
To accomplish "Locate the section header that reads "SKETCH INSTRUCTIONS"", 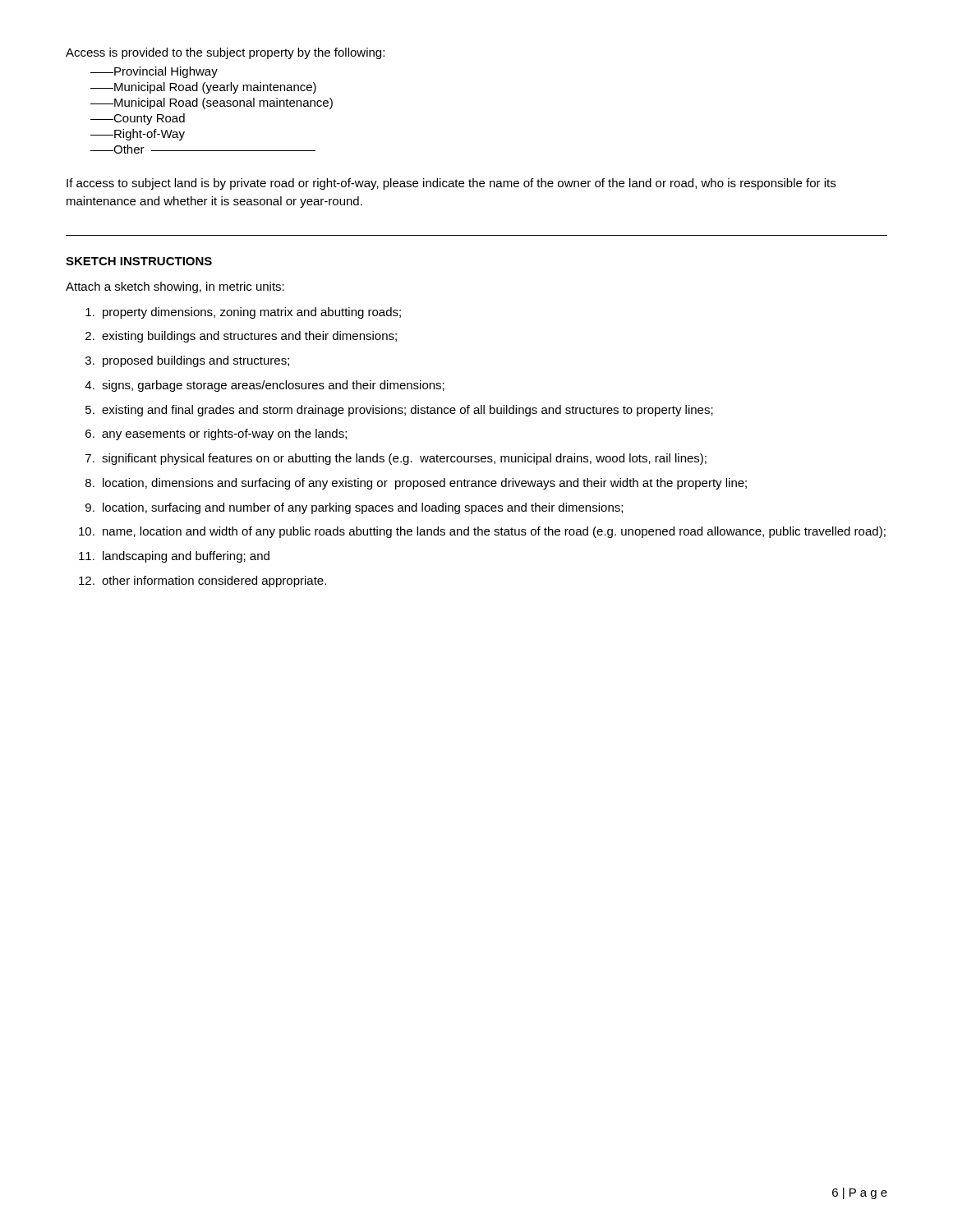I will [139, 260].
